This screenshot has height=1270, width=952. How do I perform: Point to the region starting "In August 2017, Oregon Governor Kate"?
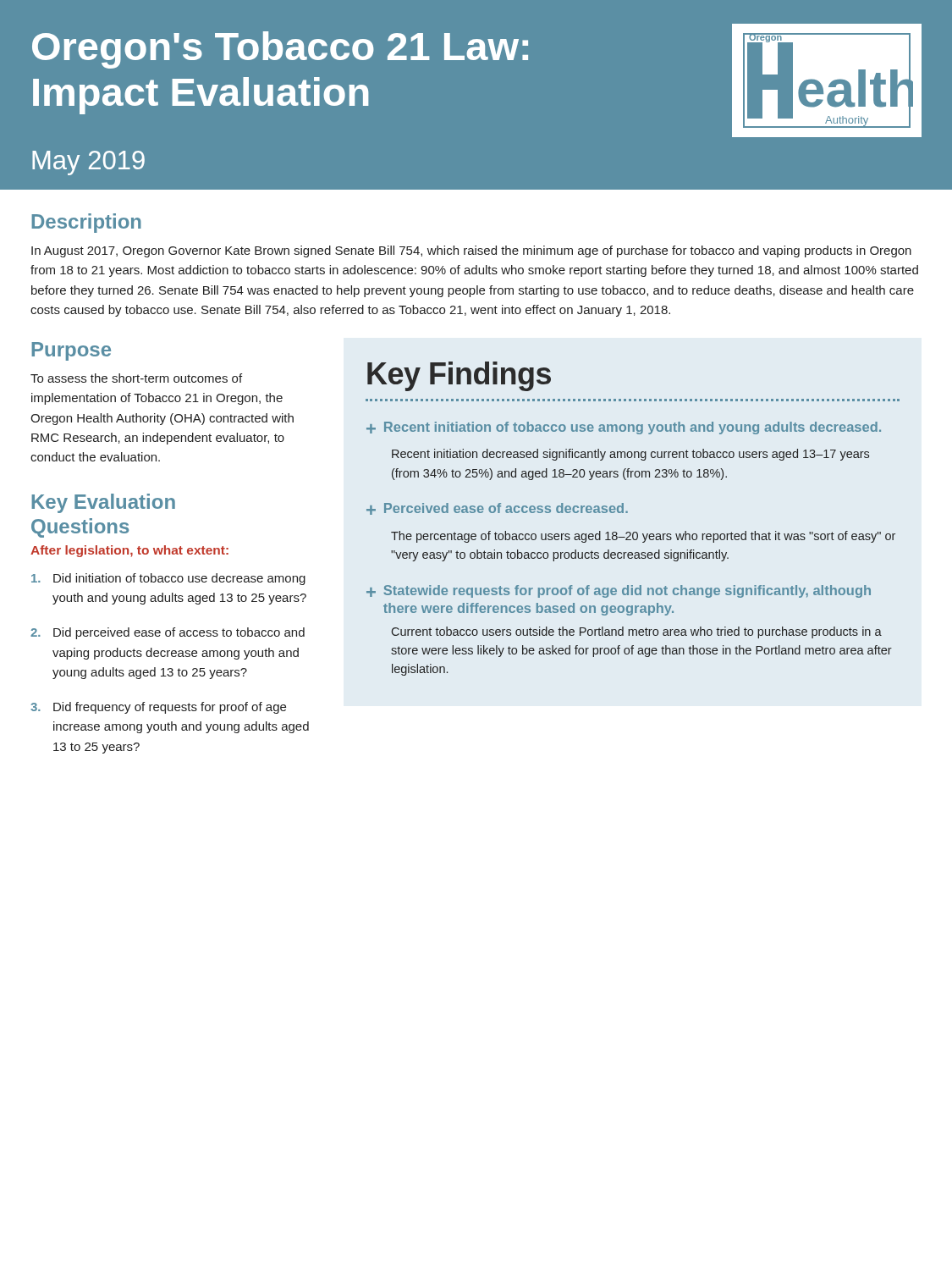point(475,280)
